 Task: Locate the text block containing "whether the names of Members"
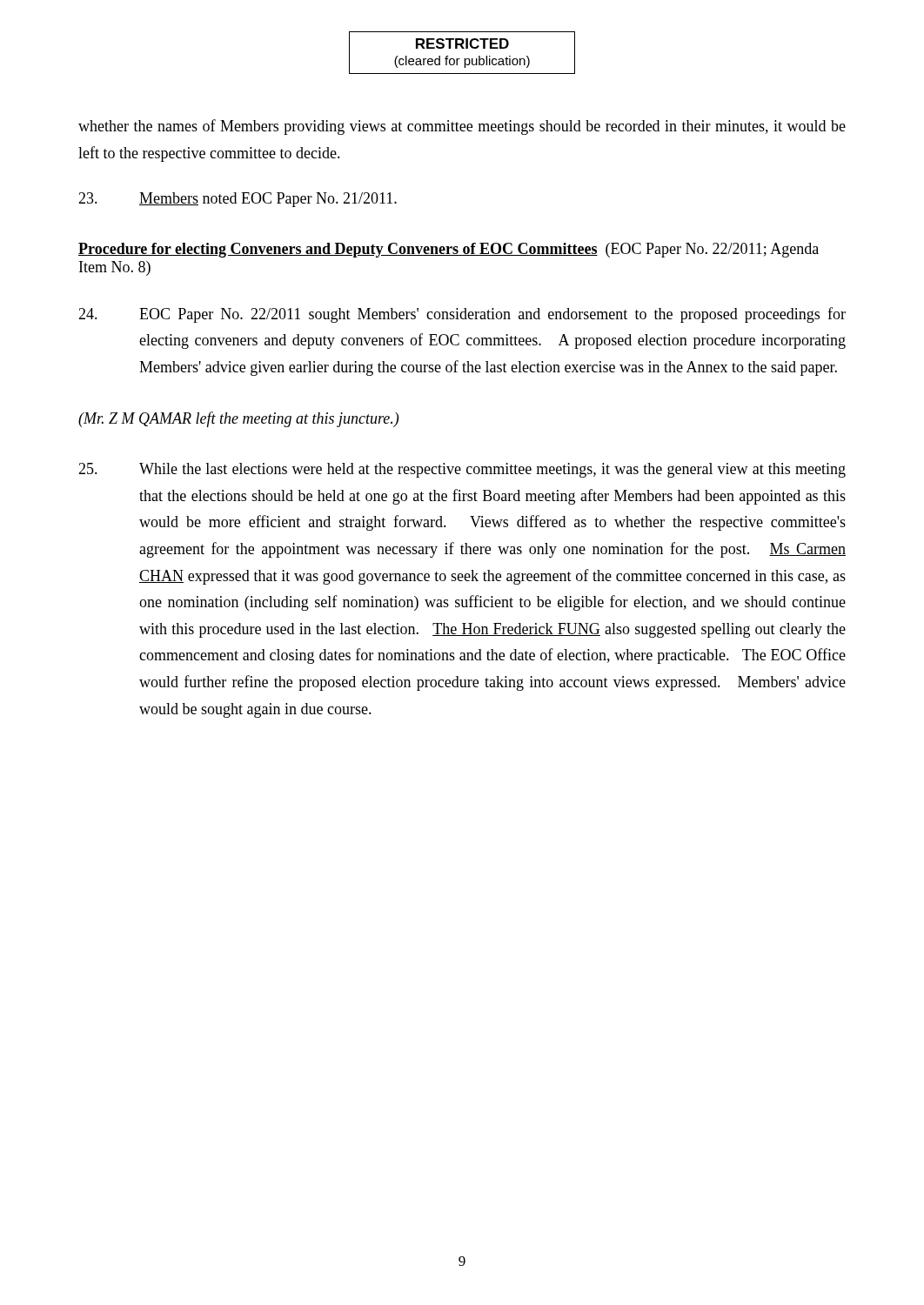click(x=462, y=139)
